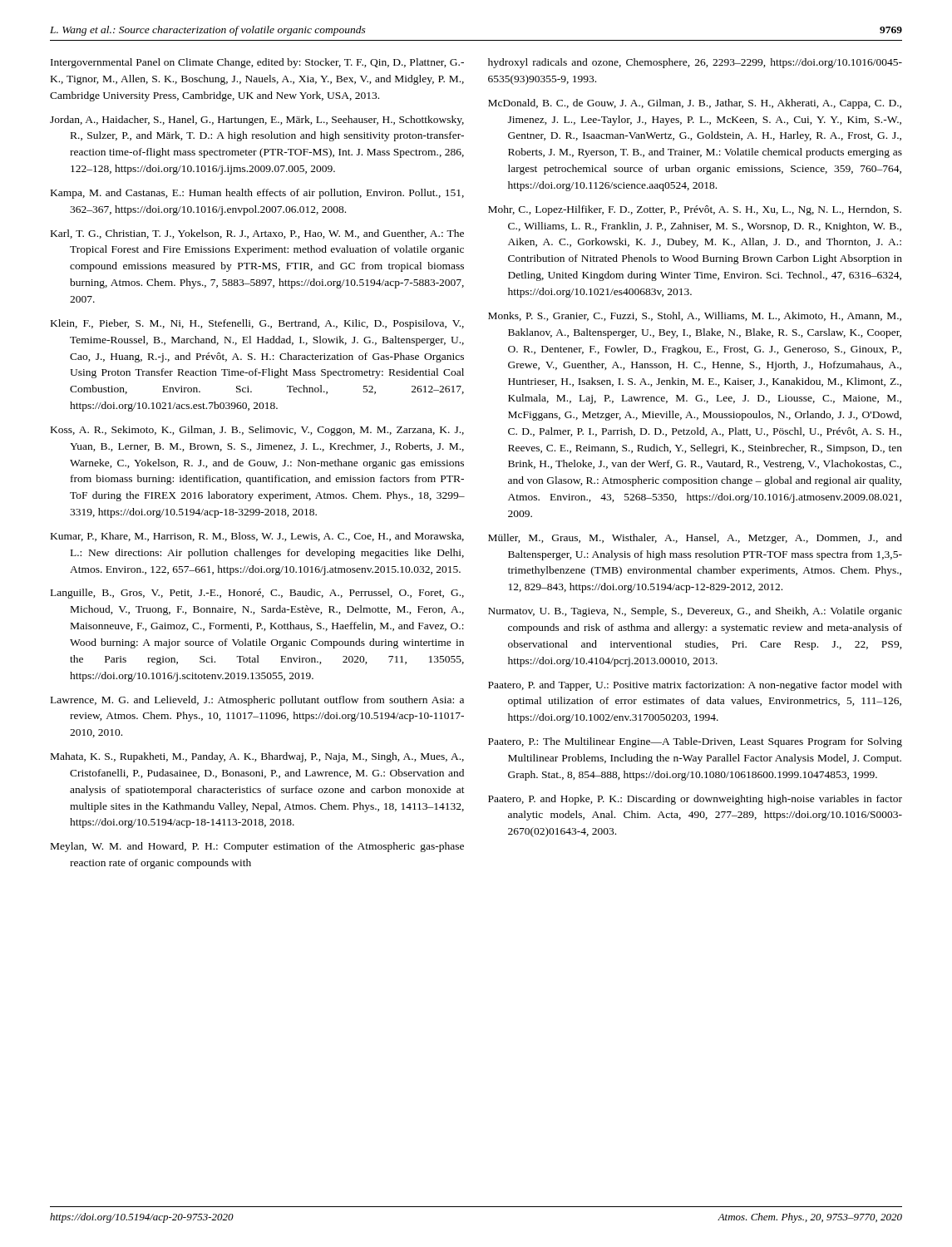Screen dimensions: 1247x952
Task: Click on the text block starting "Jordan, A., Haidacher, S., Hanel, G., Hartungen, E.,"
Action: pos(257,144)
